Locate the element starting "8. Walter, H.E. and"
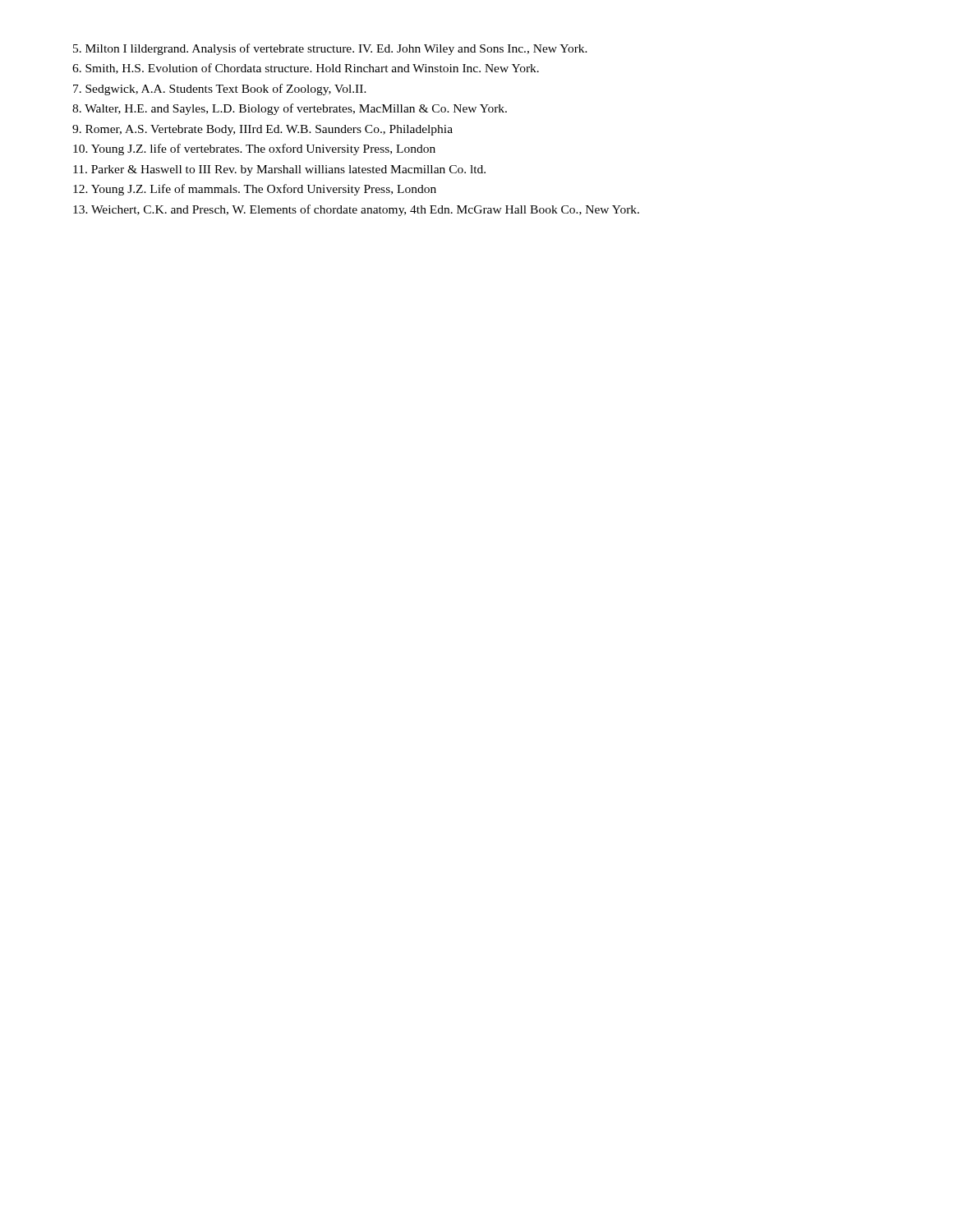Image resolution: width=953 pixels, height=1232 pixels. [290, 108]
